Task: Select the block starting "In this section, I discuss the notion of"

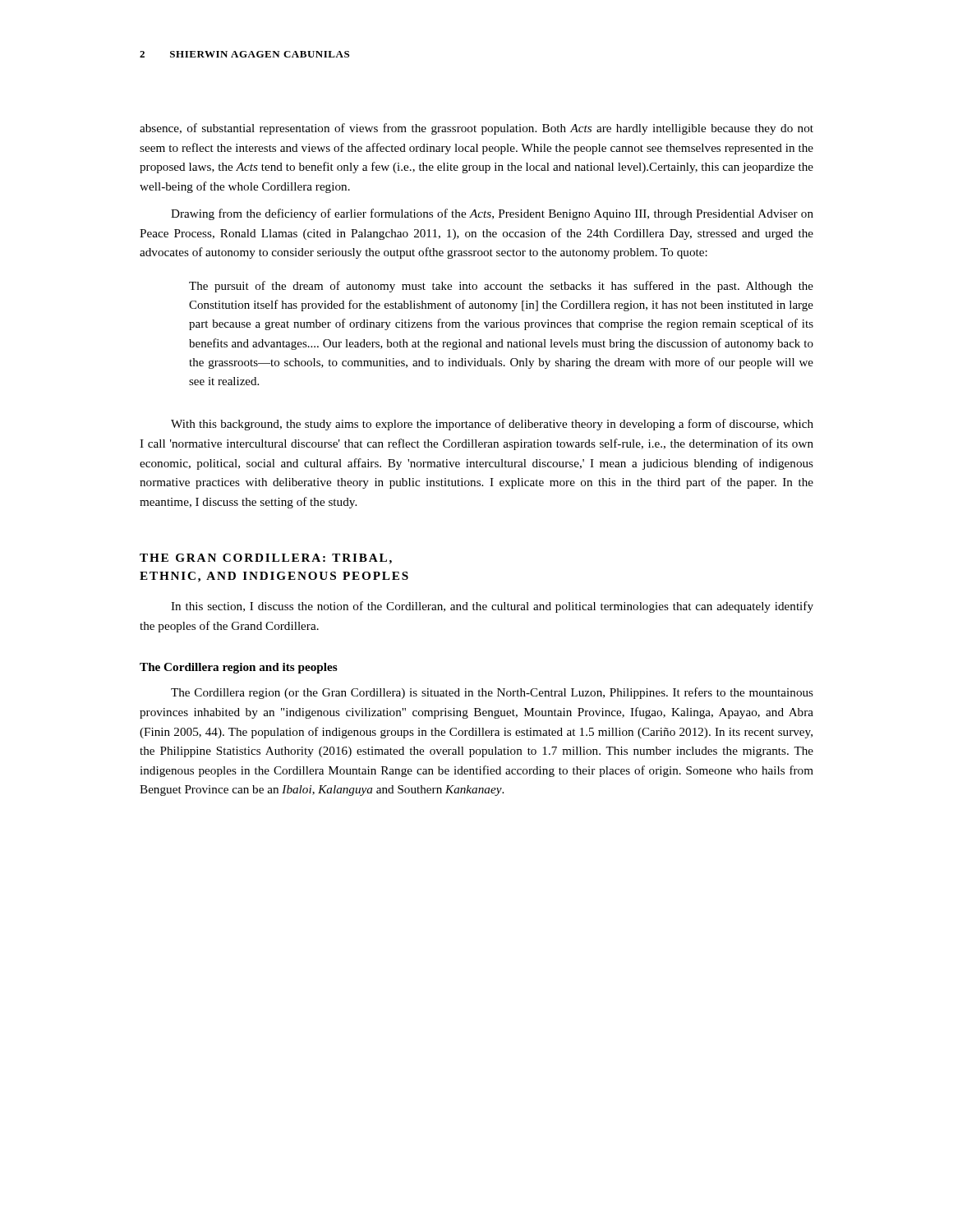Action: tap(476, 616)
